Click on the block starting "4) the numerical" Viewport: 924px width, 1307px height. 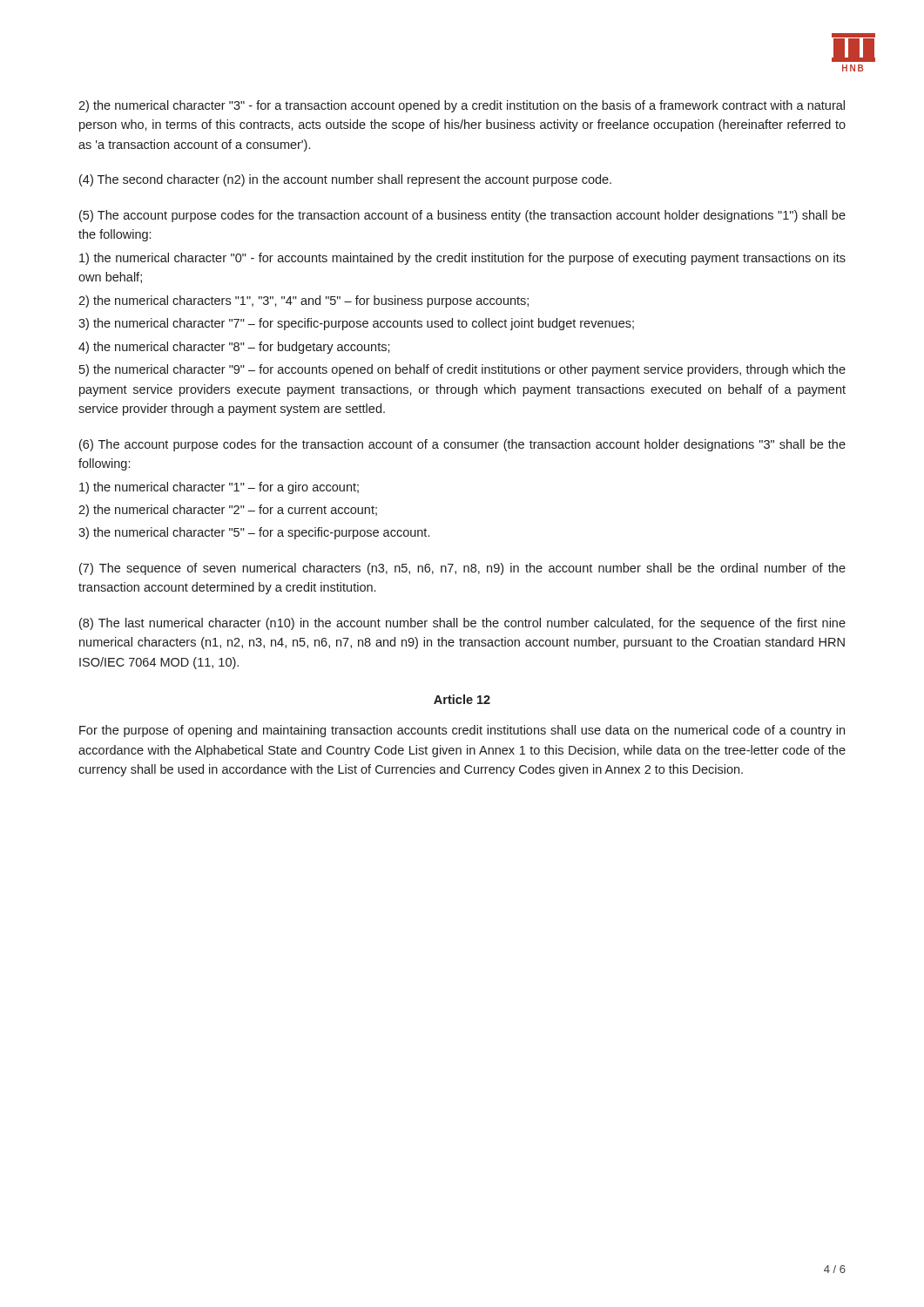coord(234,347)
